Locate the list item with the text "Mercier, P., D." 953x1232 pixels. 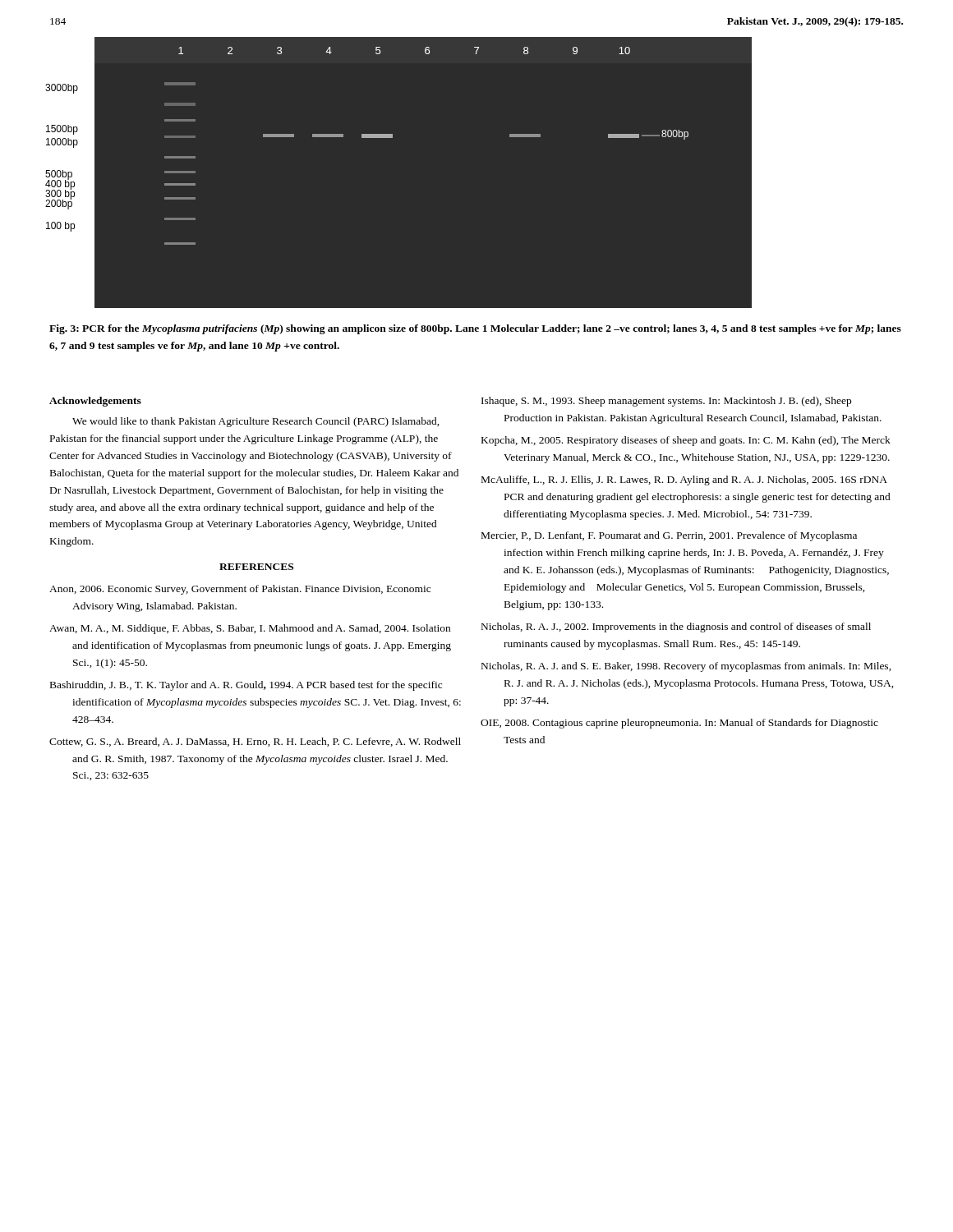coord(685,570)
